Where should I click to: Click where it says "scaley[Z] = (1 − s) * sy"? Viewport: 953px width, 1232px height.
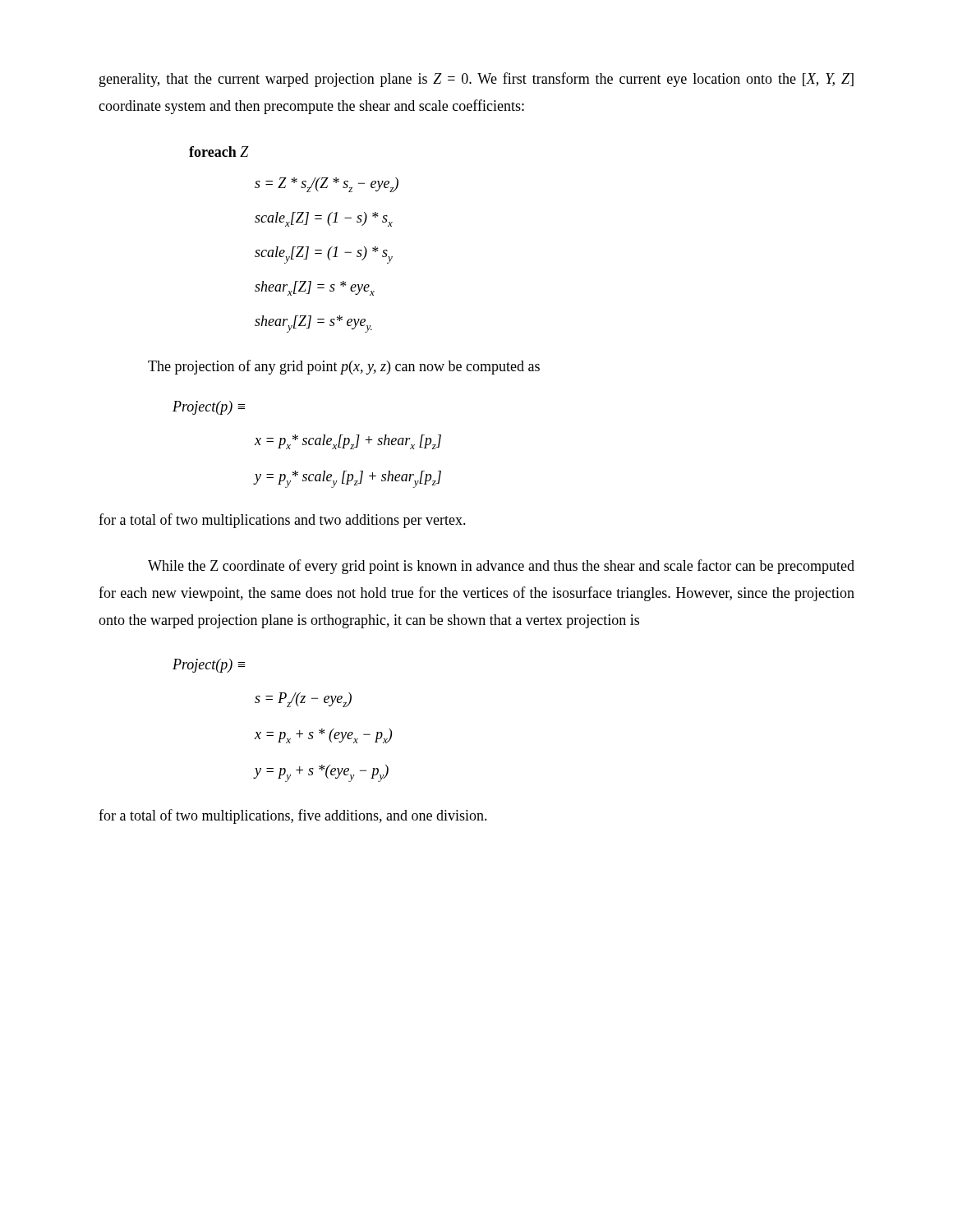[324, 253]
